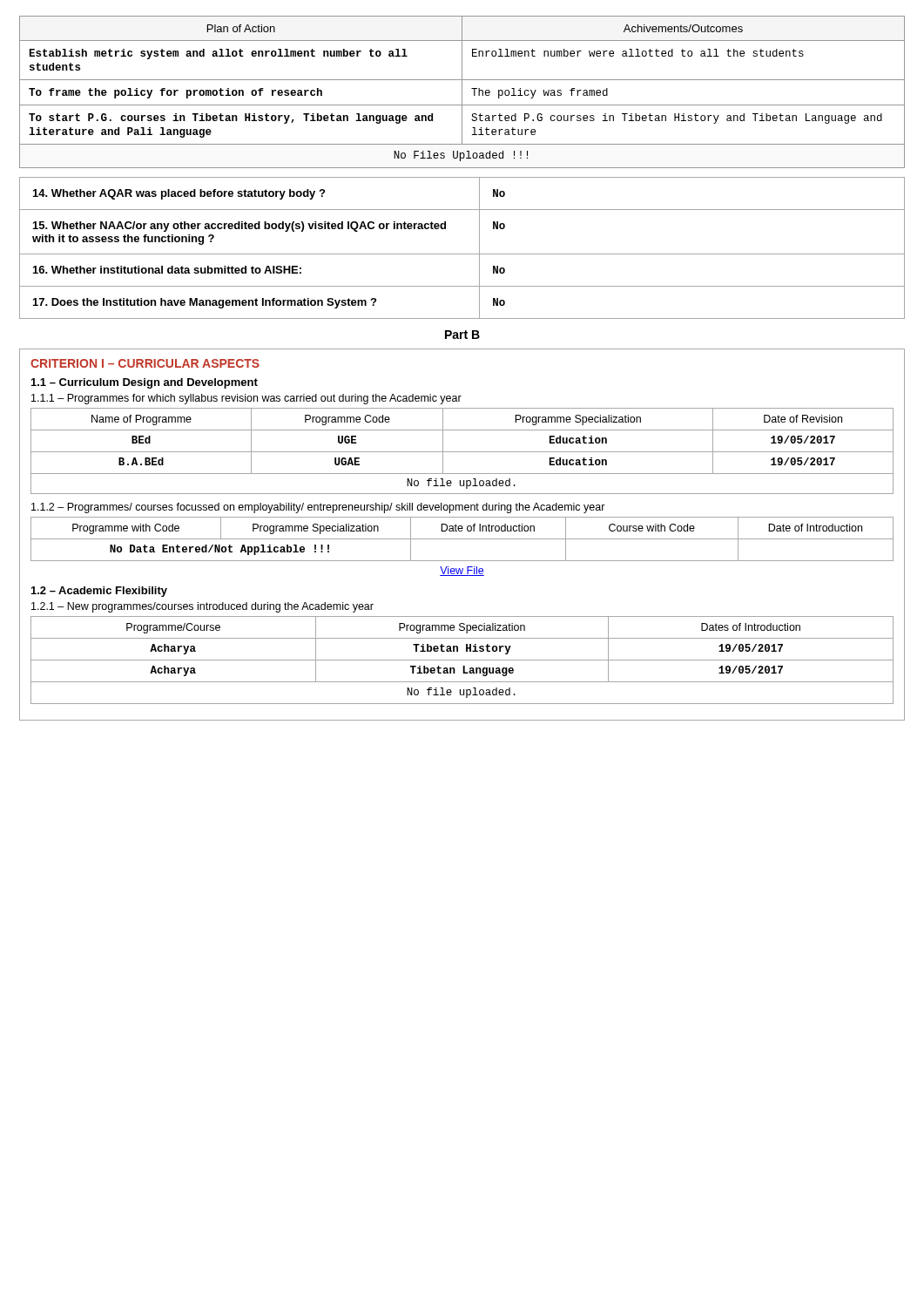Point to the section header beginning "CRITERION I –"

[145, 363]
